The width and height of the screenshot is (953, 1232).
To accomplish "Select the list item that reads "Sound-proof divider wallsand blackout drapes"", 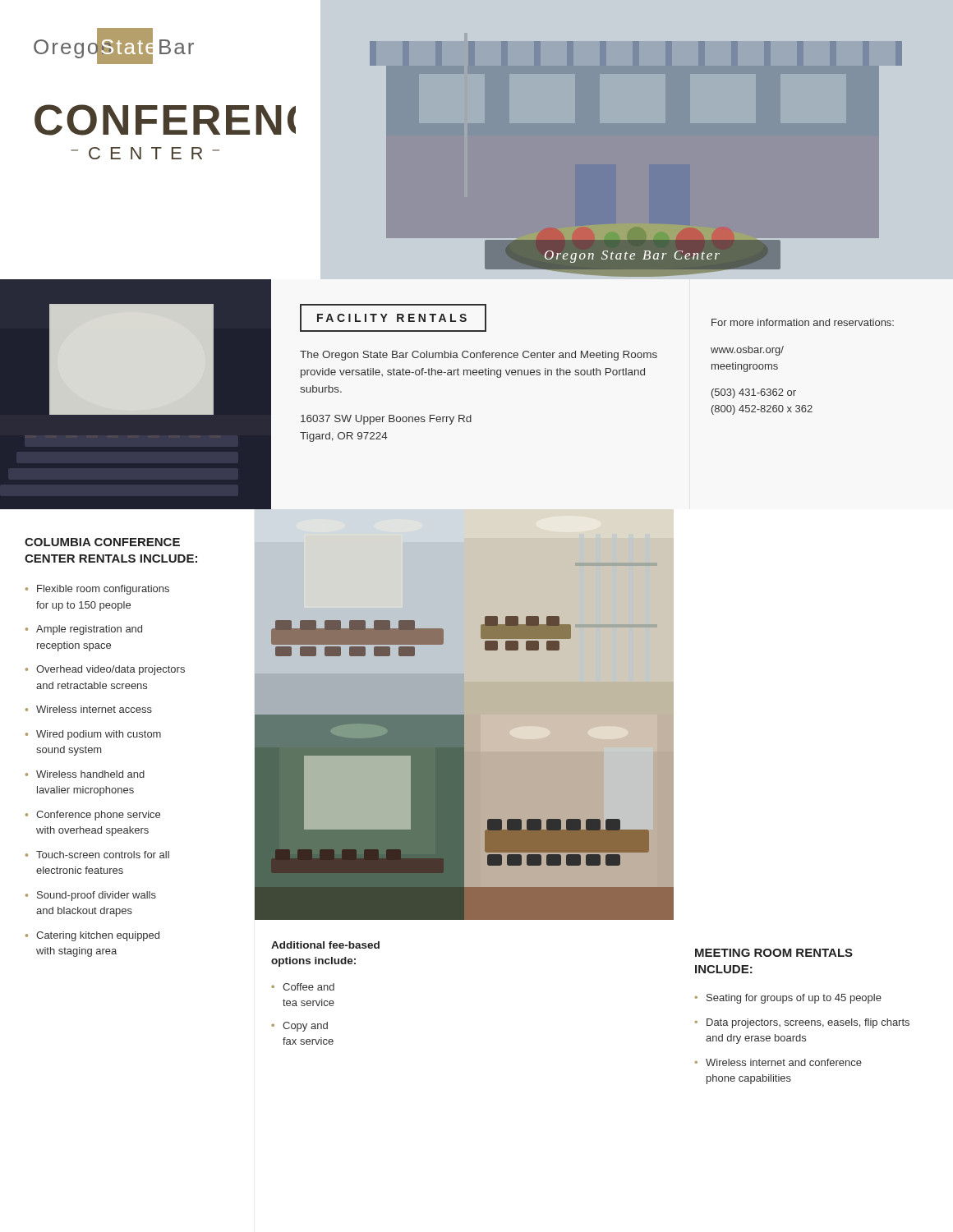I will point(96,902).
